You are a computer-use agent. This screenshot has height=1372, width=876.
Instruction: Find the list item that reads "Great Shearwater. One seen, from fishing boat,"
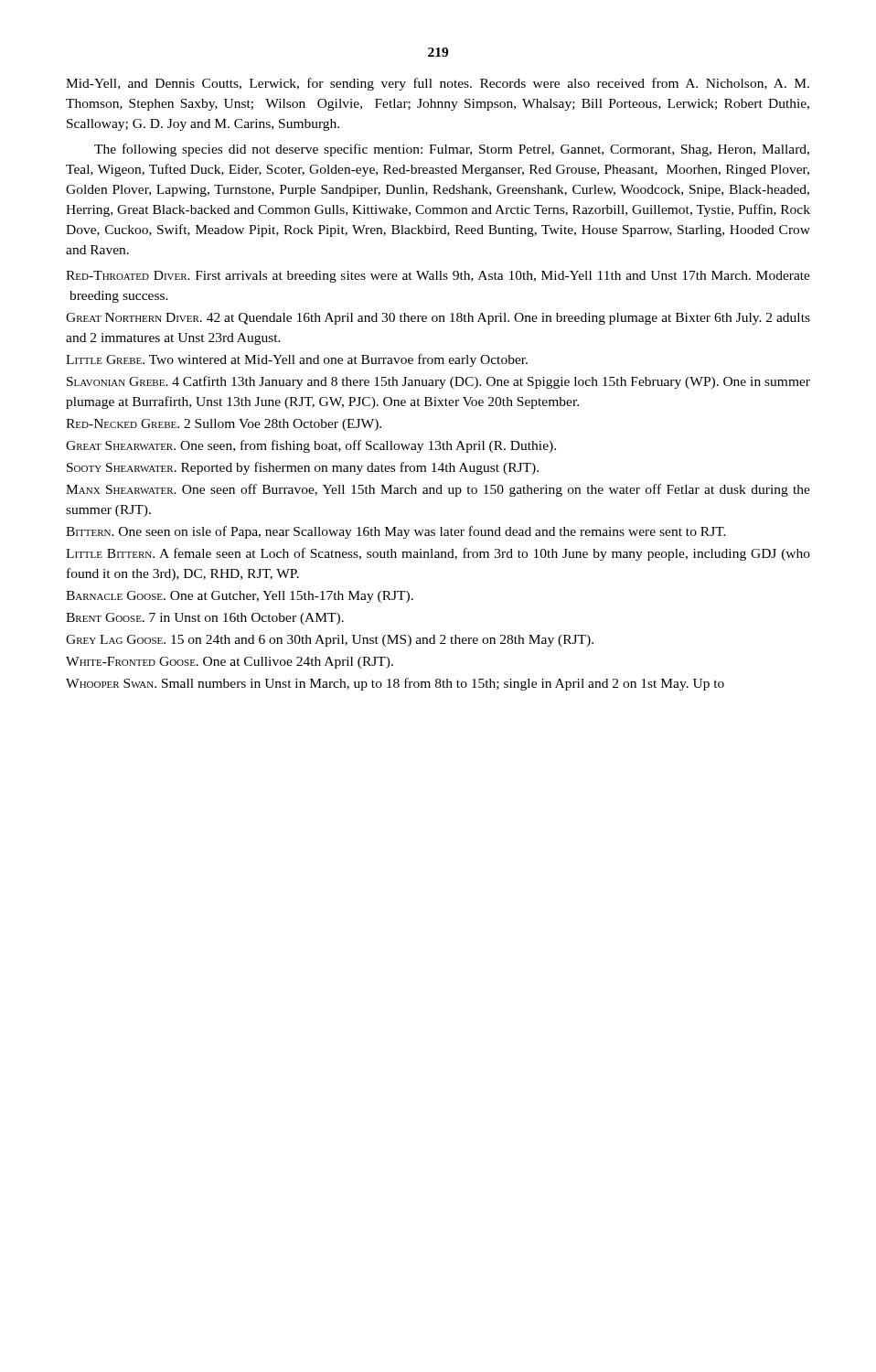[311, 445]
